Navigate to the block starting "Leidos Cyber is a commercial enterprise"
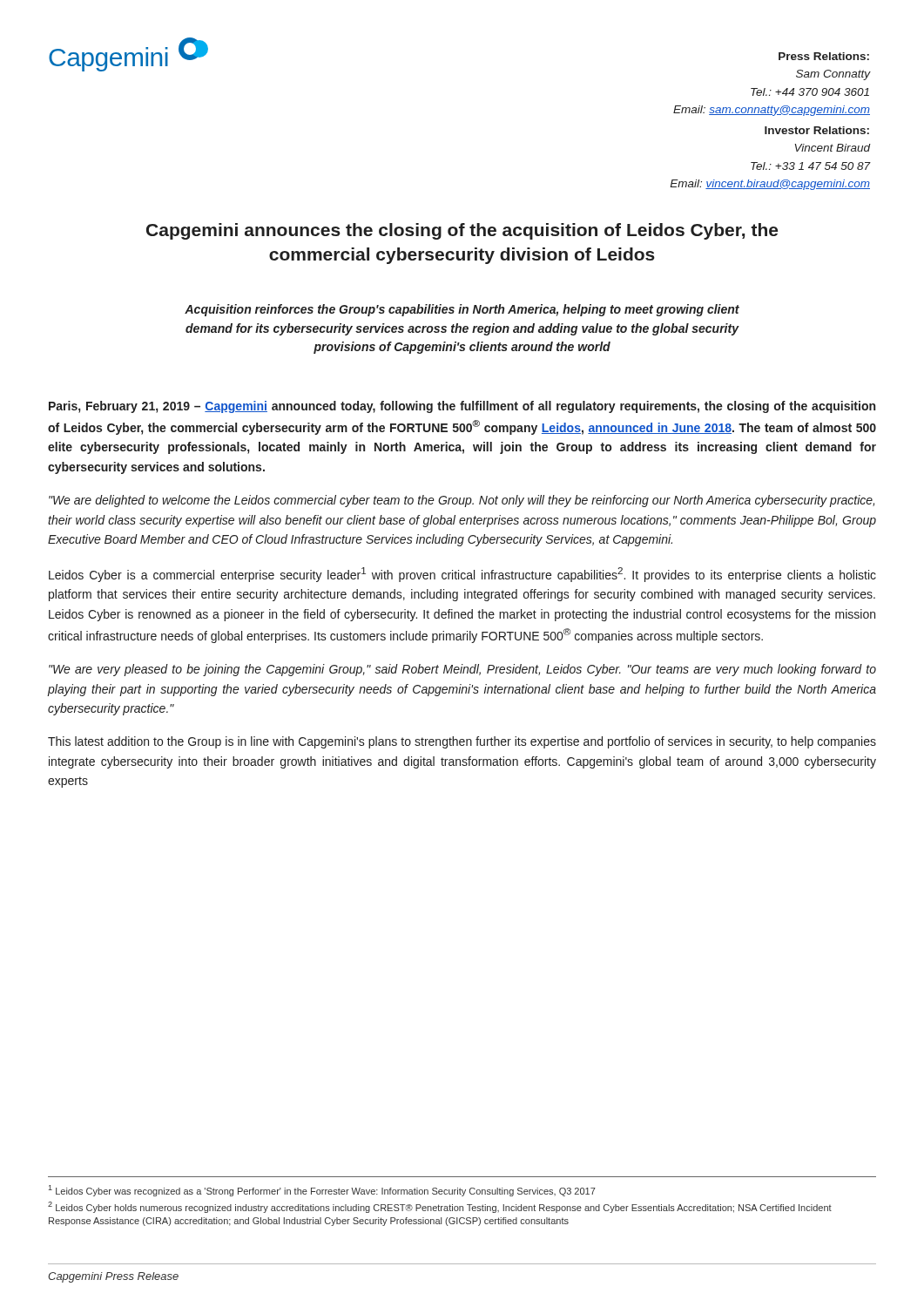Image resolution: width=924 pixels, height=1307 pixels. [462, 605]
